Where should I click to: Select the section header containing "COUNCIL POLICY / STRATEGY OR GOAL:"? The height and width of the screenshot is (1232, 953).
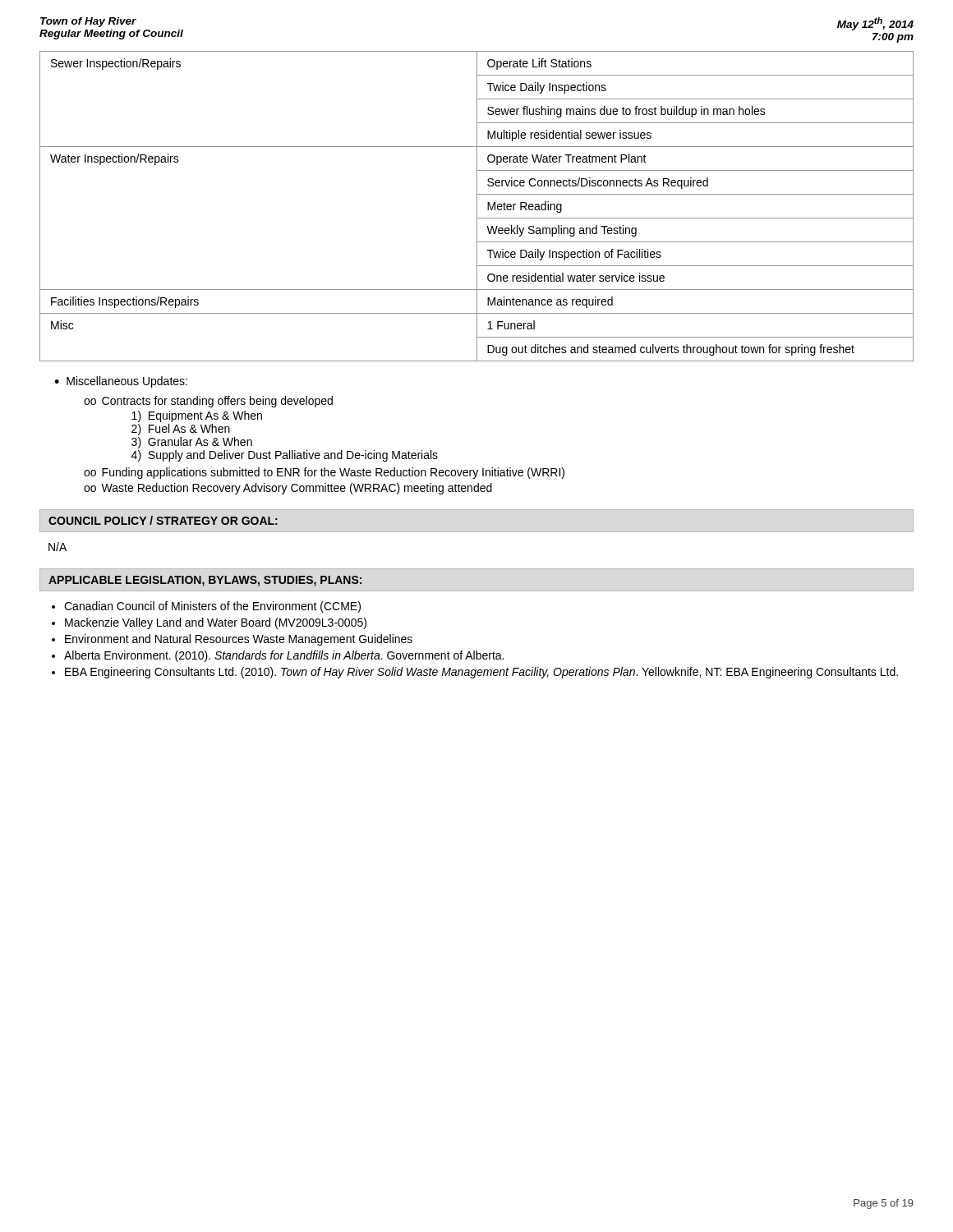pos(163,520)
